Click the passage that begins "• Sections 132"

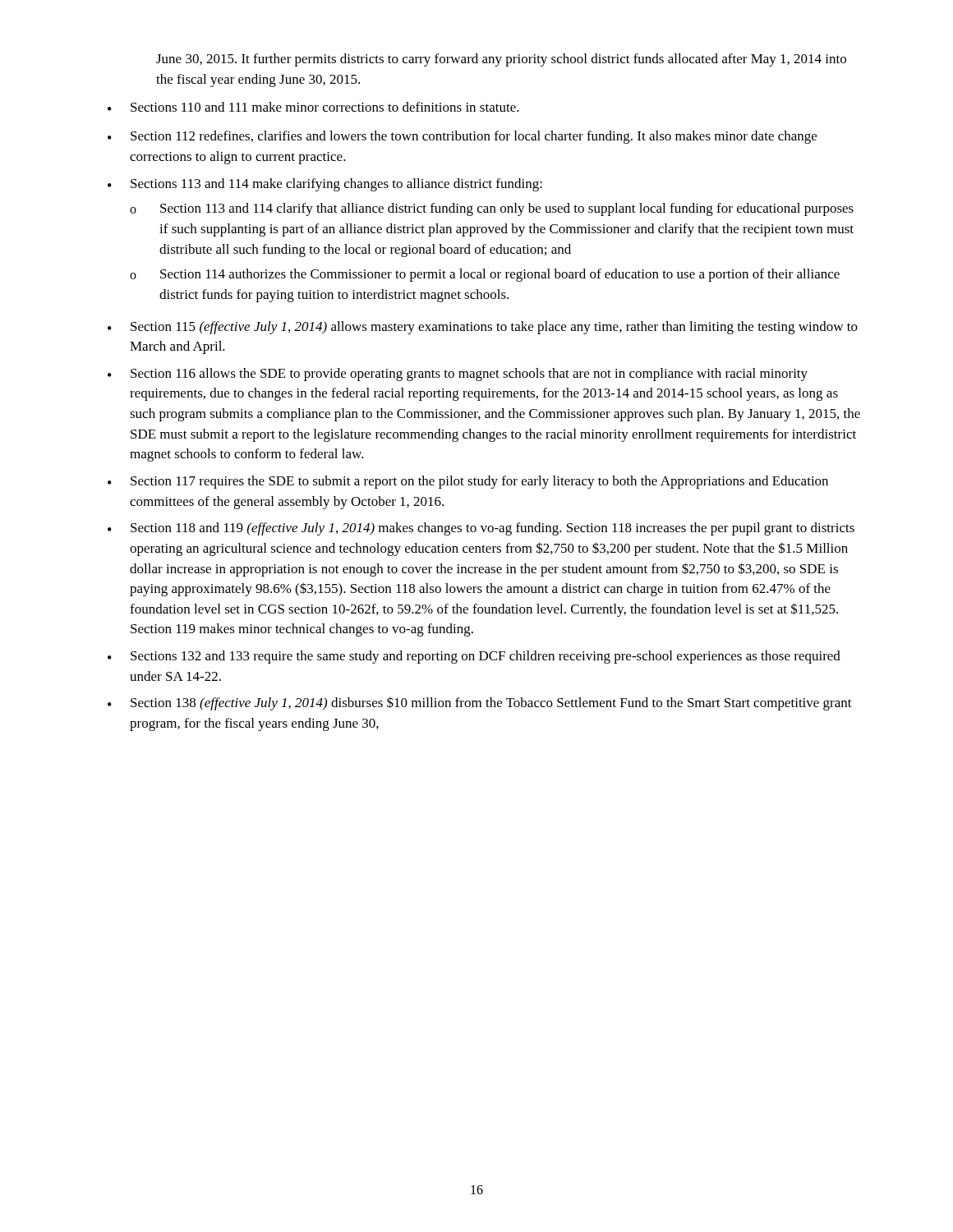tap(485, 667)
